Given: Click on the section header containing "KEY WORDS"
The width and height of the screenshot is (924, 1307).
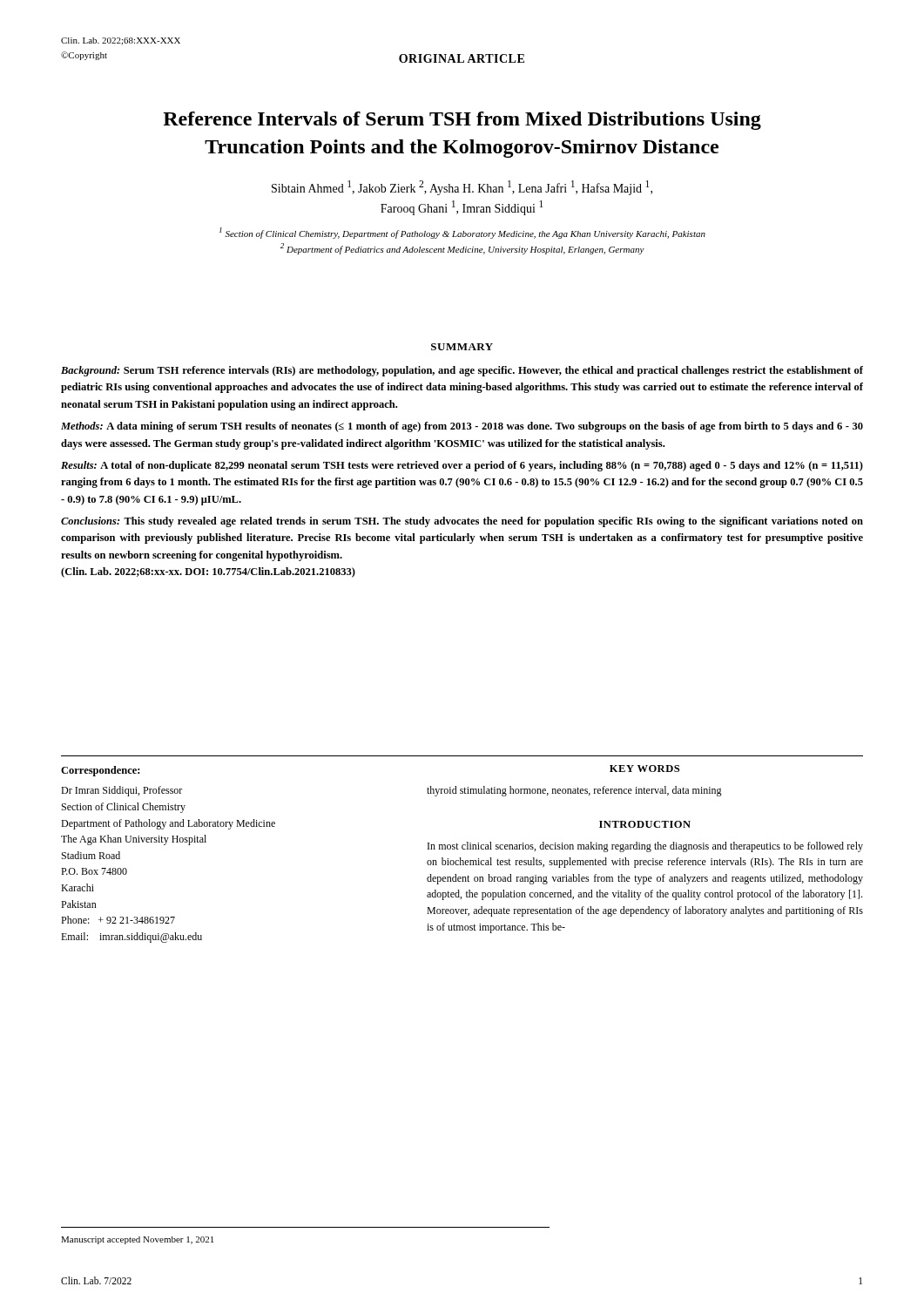Looking at the screenshot, I should [645, 769].
